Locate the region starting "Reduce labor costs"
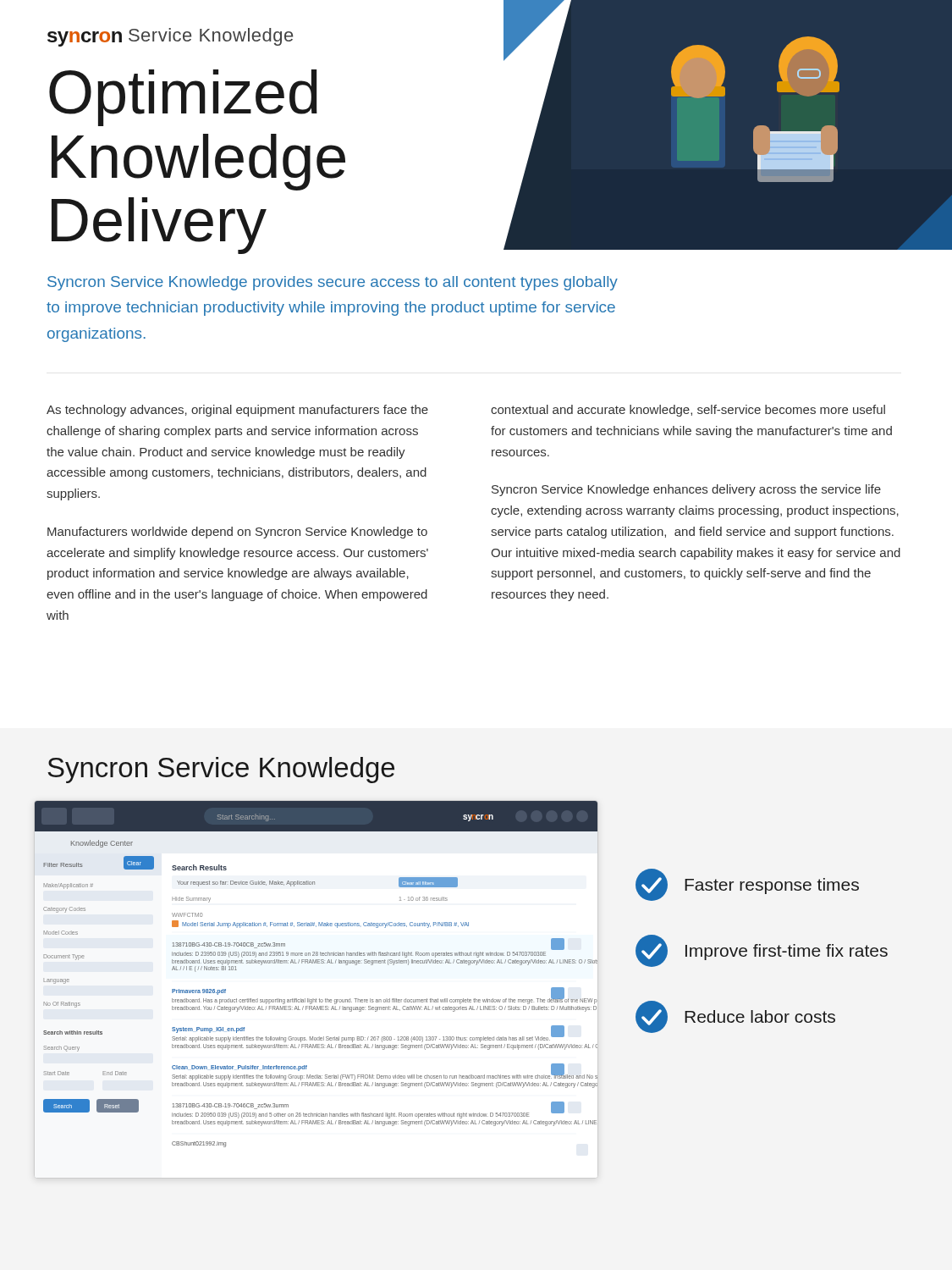This screenshot has height=1270, width=952. pos(735,1017)
